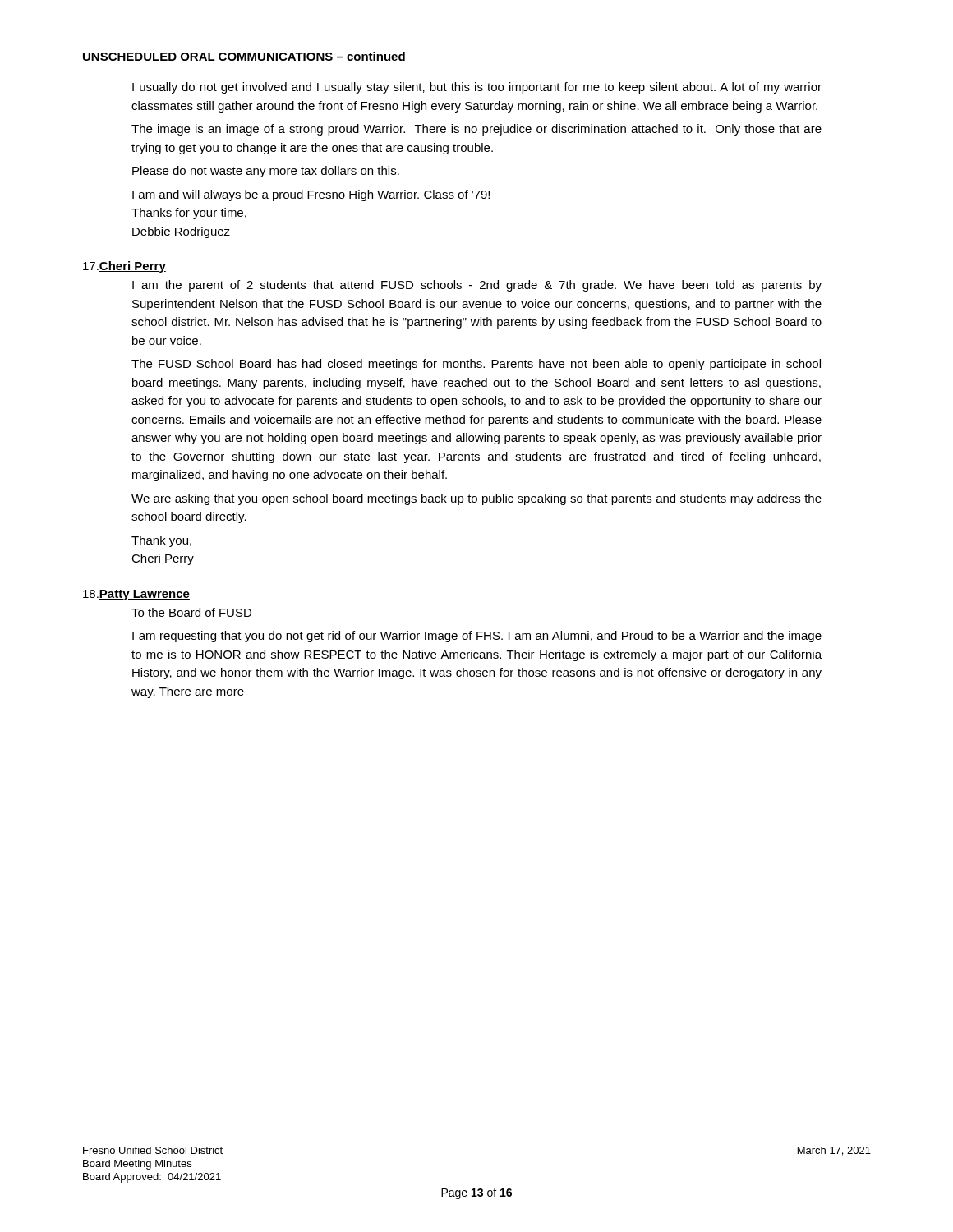
Task: Where is the passage that starts "I am the parent of 2 students"?
Action: 476,422
